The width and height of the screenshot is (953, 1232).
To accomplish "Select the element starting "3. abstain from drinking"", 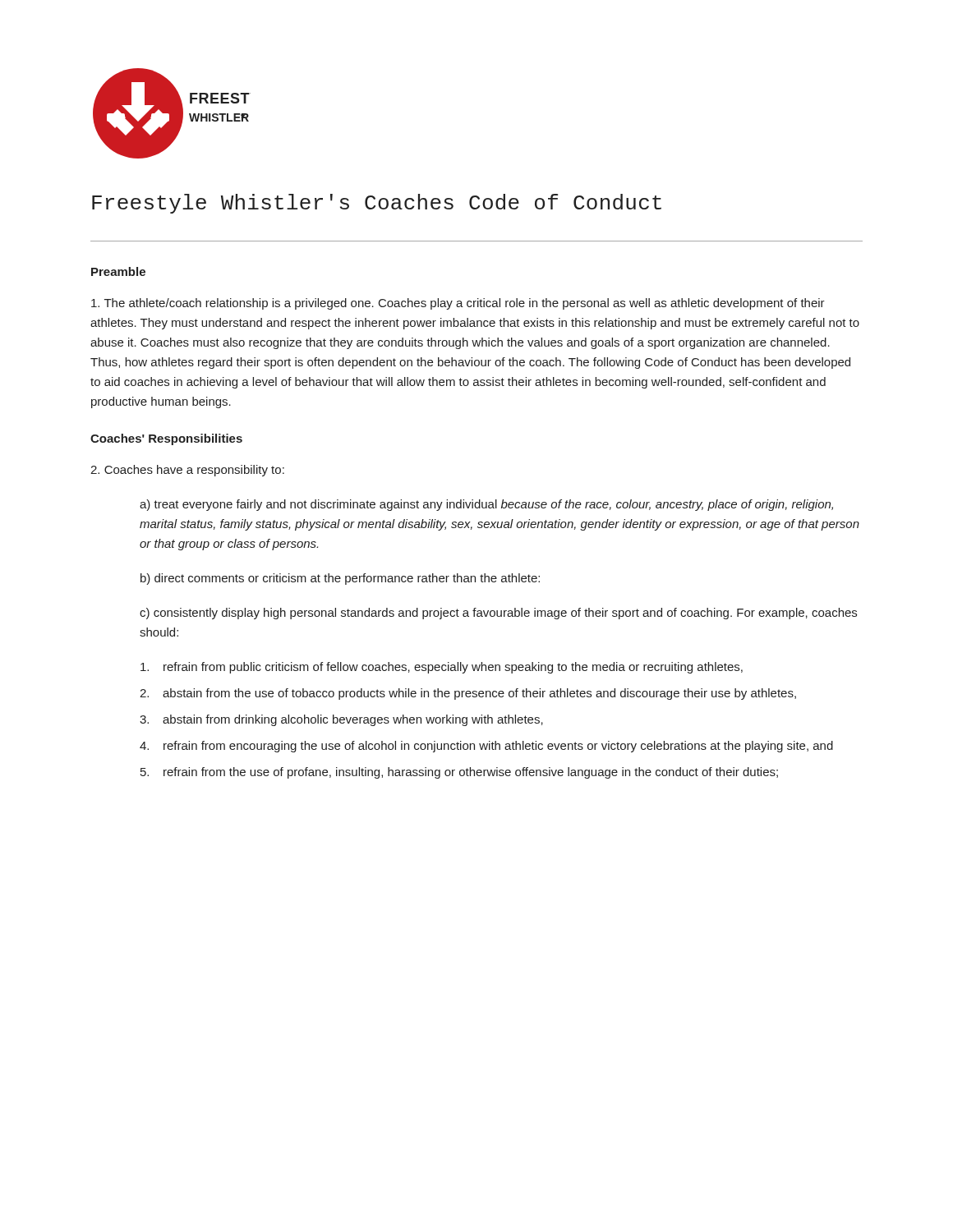I will (x=501, y=719).
